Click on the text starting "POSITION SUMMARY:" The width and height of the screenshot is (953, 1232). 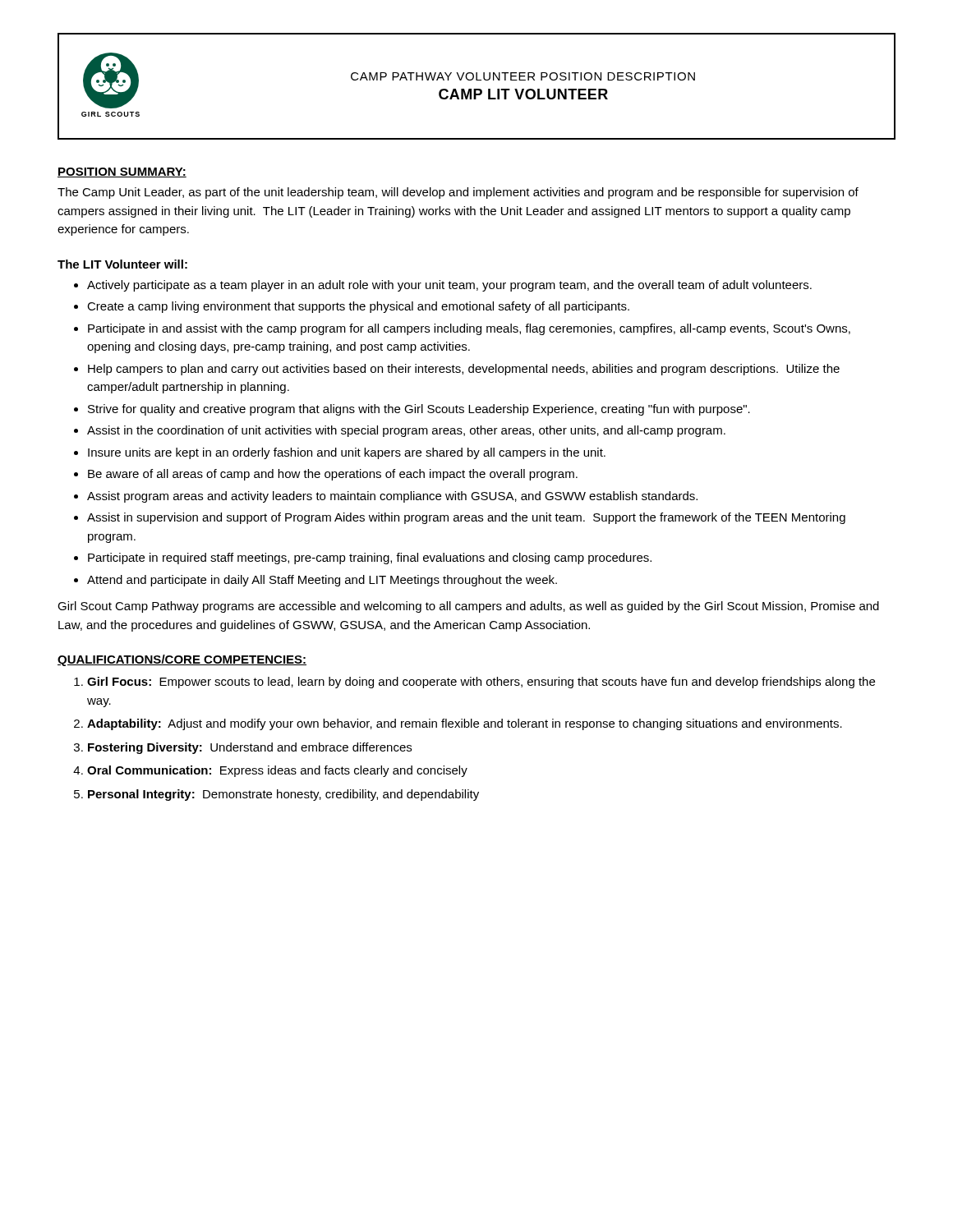click(x=122, y=171)
